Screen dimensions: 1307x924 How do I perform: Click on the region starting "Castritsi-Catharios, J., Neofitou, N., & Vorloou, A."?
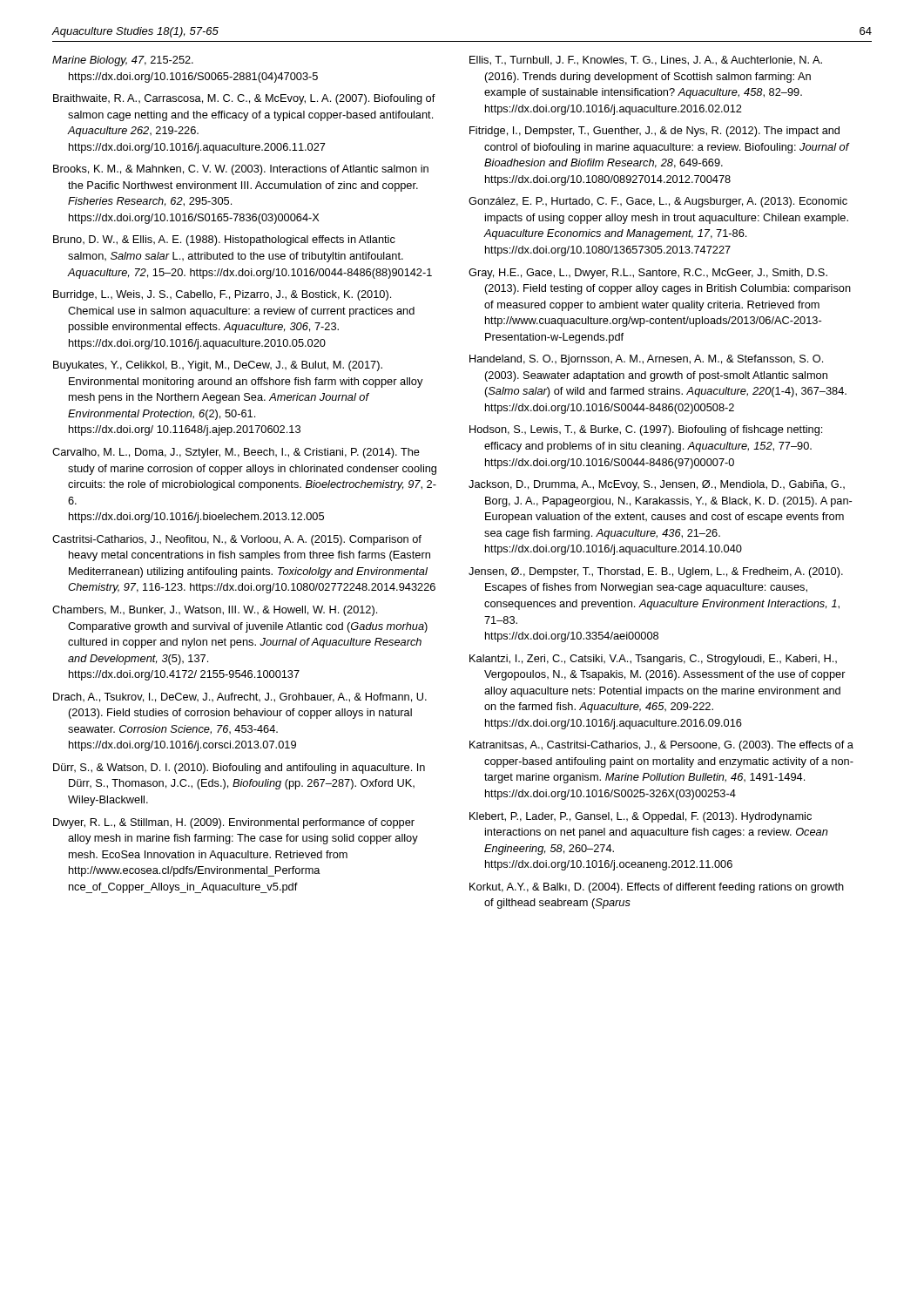pyautogui.click(x=244, y=563)
